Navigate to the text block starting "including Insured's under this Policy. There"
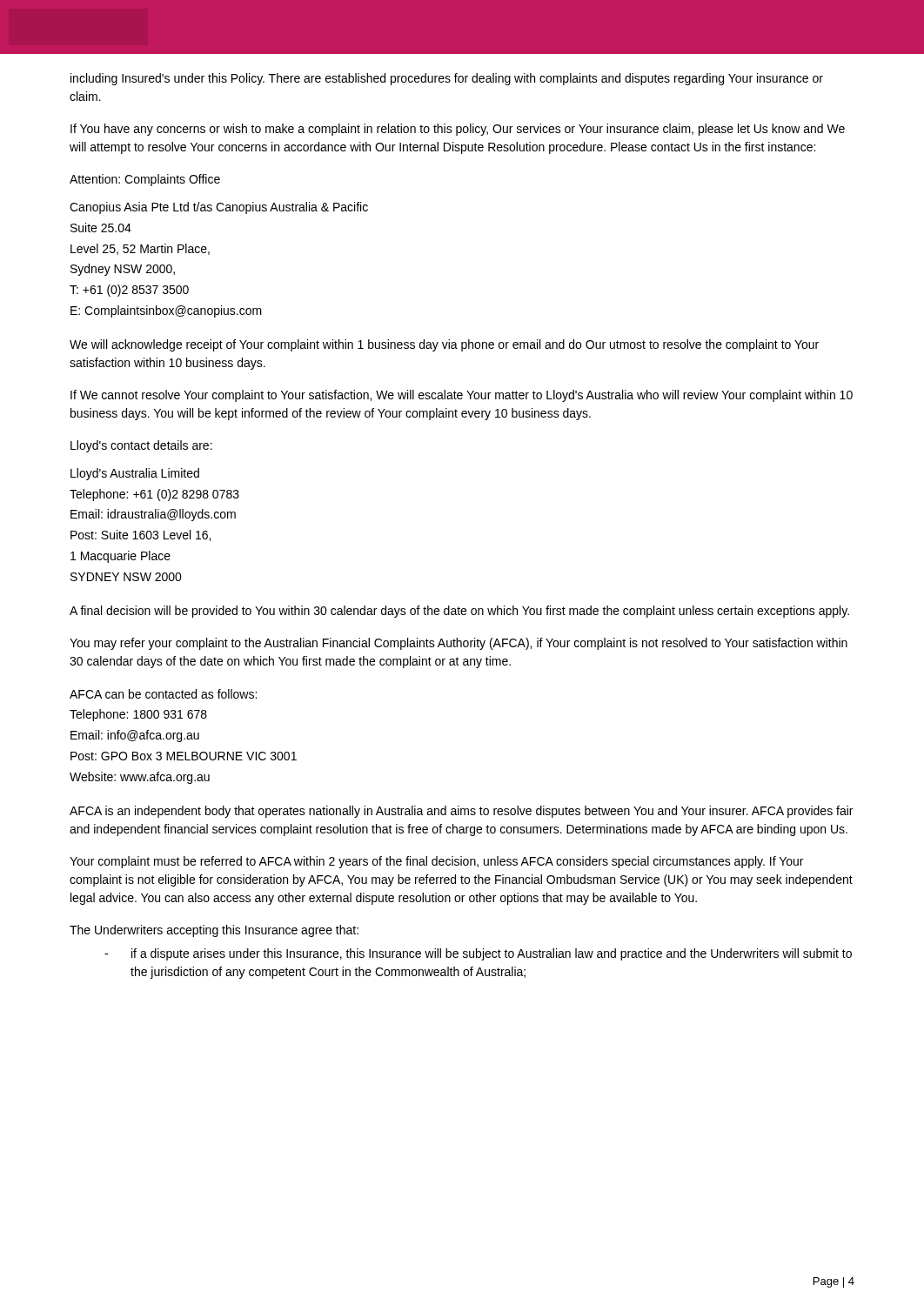 (446, 87)
